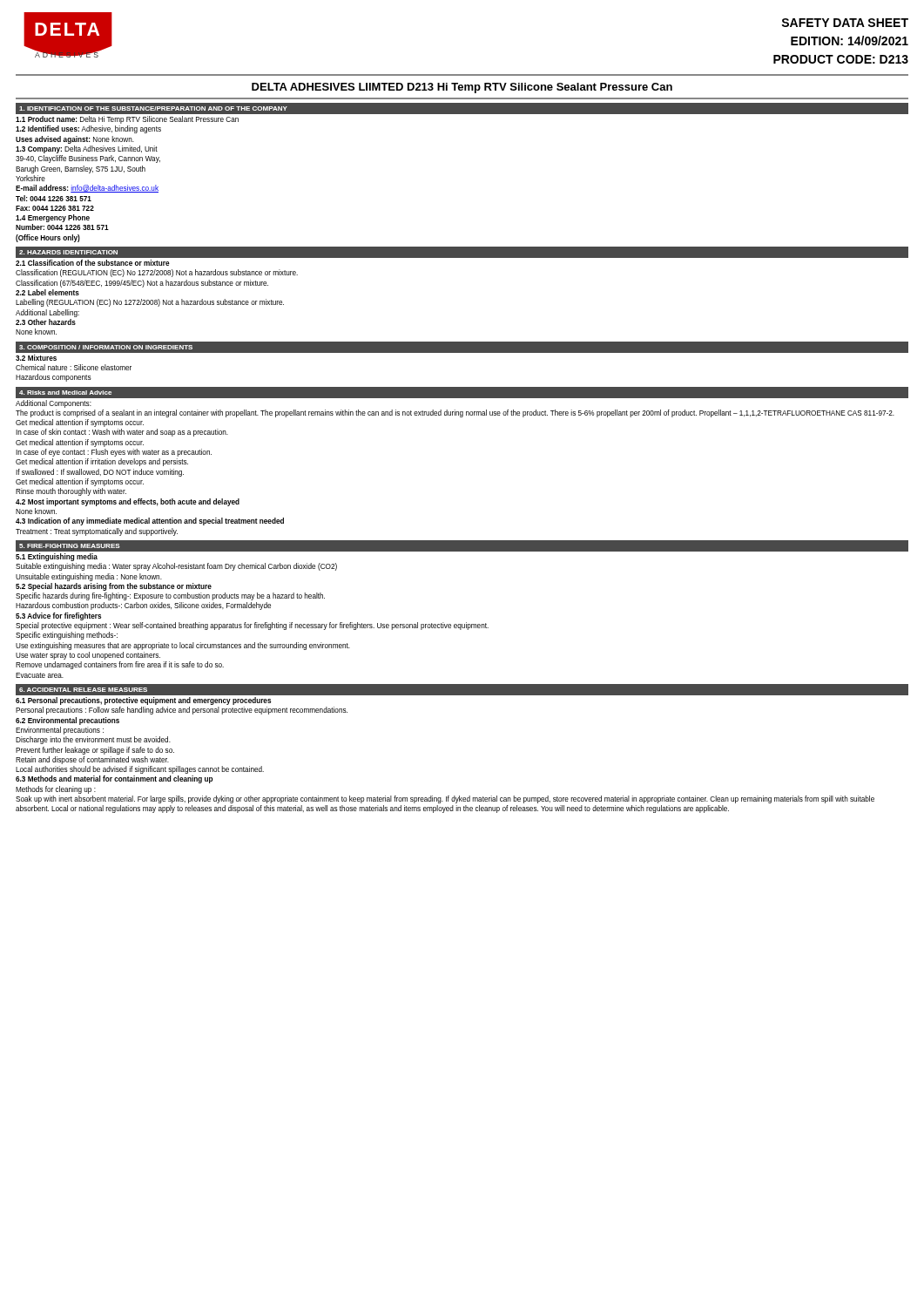Where is the title that starts "SAFETY DATA SHEETEDITION: 14/09/2021PRODUCT CODE:"?
This screenshot has height=1307, width=924.
845,23
